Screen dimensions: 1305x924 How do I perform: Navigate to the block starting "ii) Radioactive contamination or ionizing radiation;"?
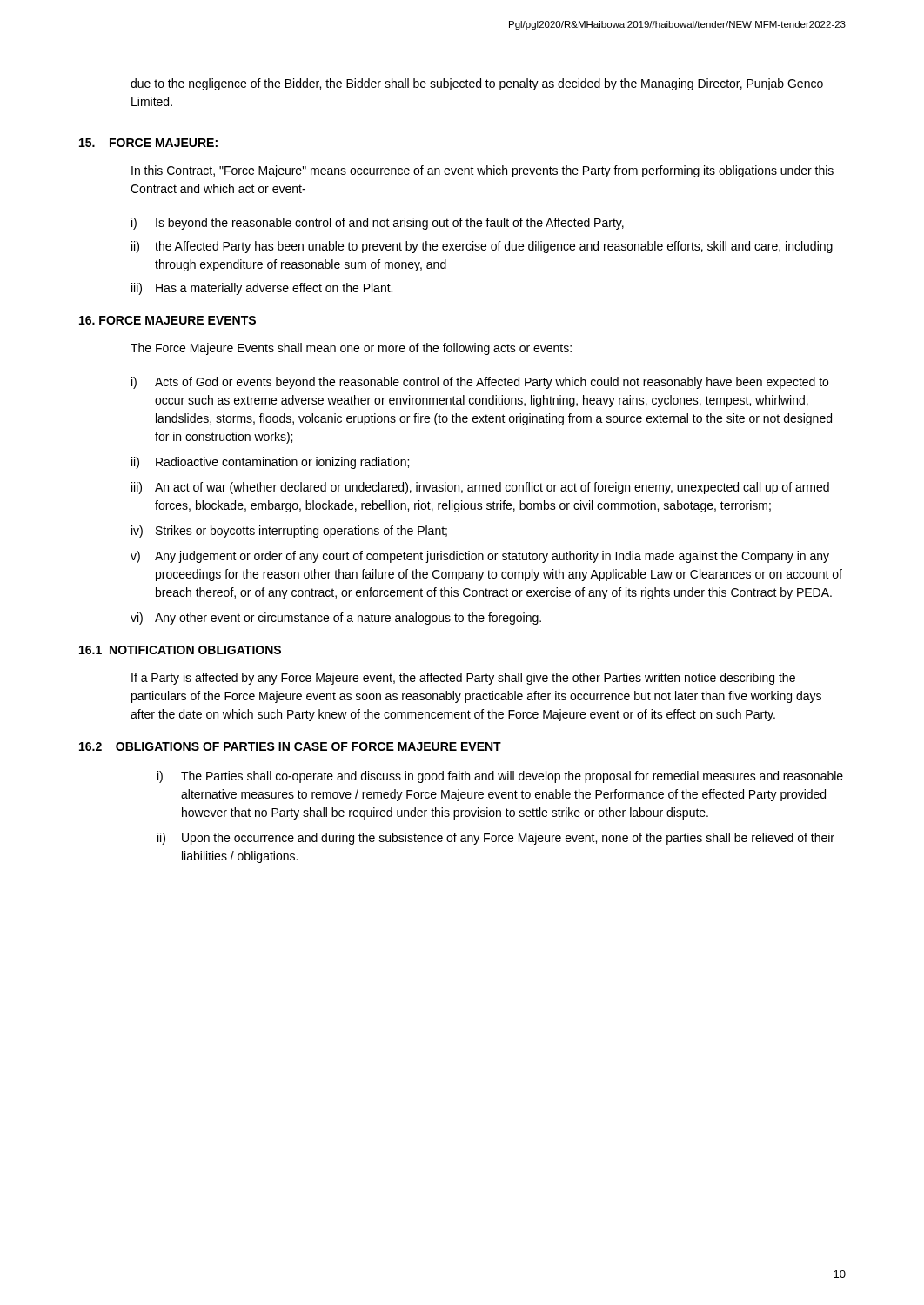pos(270,463)
